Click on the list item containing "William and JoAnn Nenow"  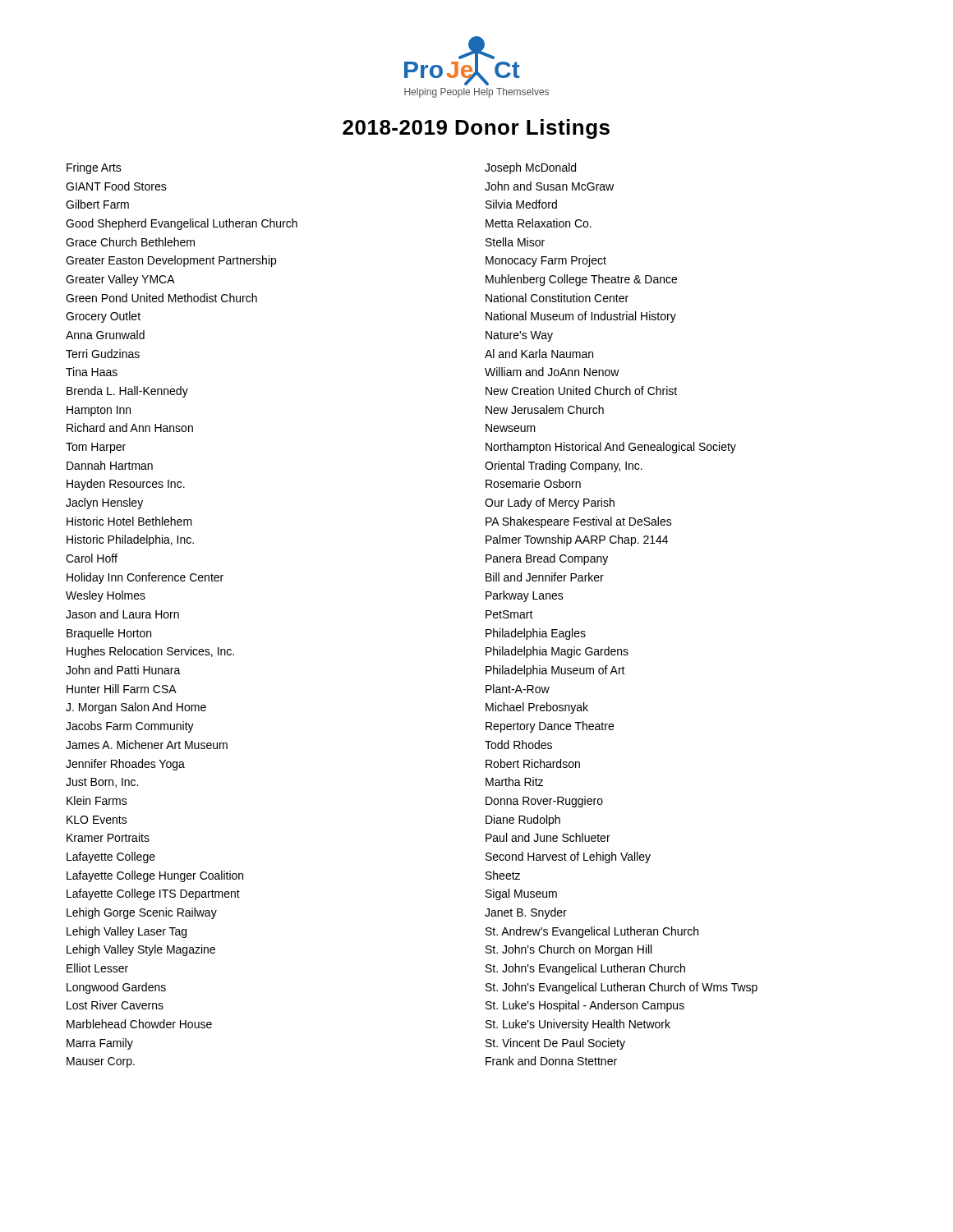coord(552,372)
